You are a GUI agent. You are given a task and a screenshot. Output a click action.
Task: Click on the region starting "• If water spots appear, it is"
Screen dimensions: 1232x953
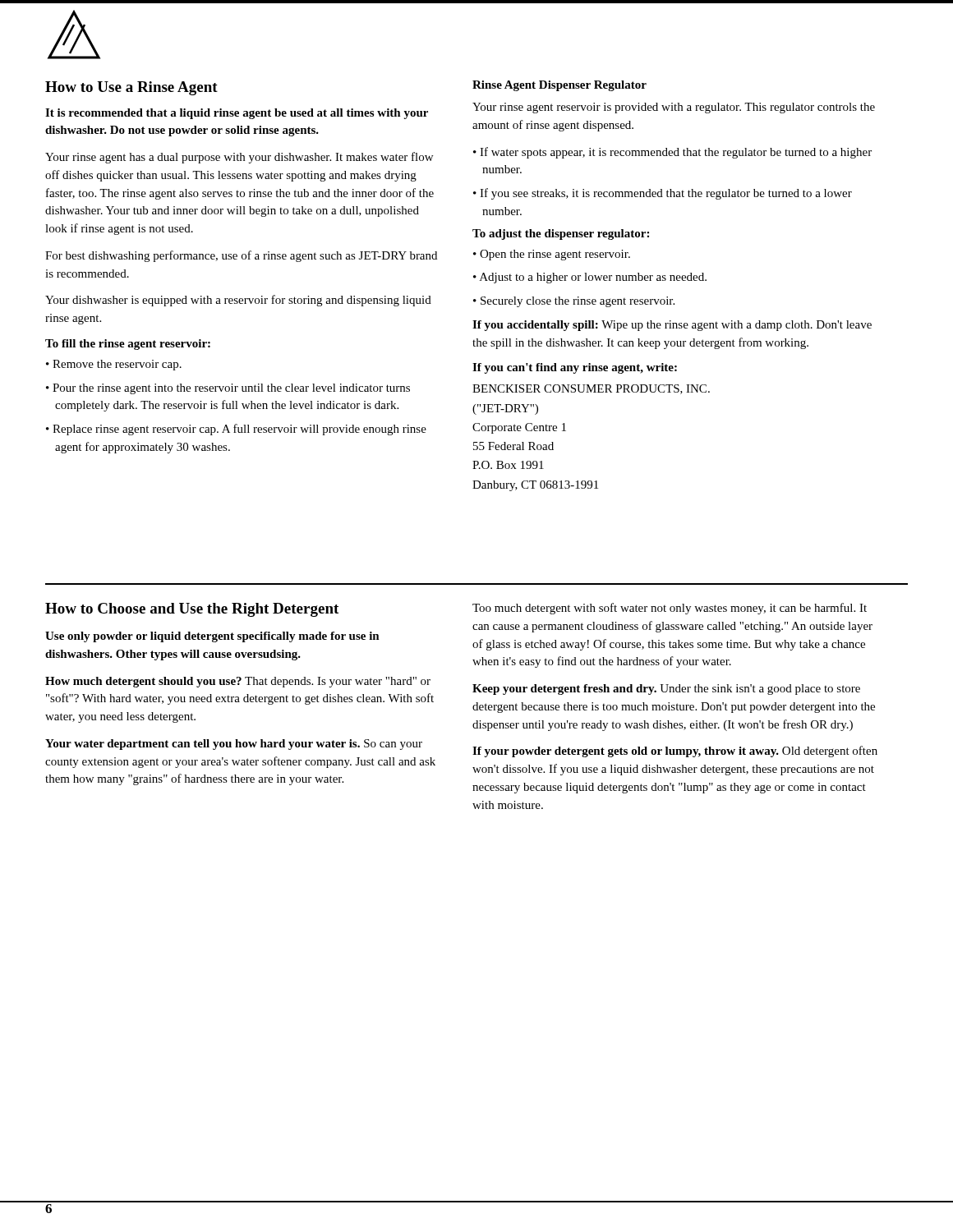(x=672, y=160)
